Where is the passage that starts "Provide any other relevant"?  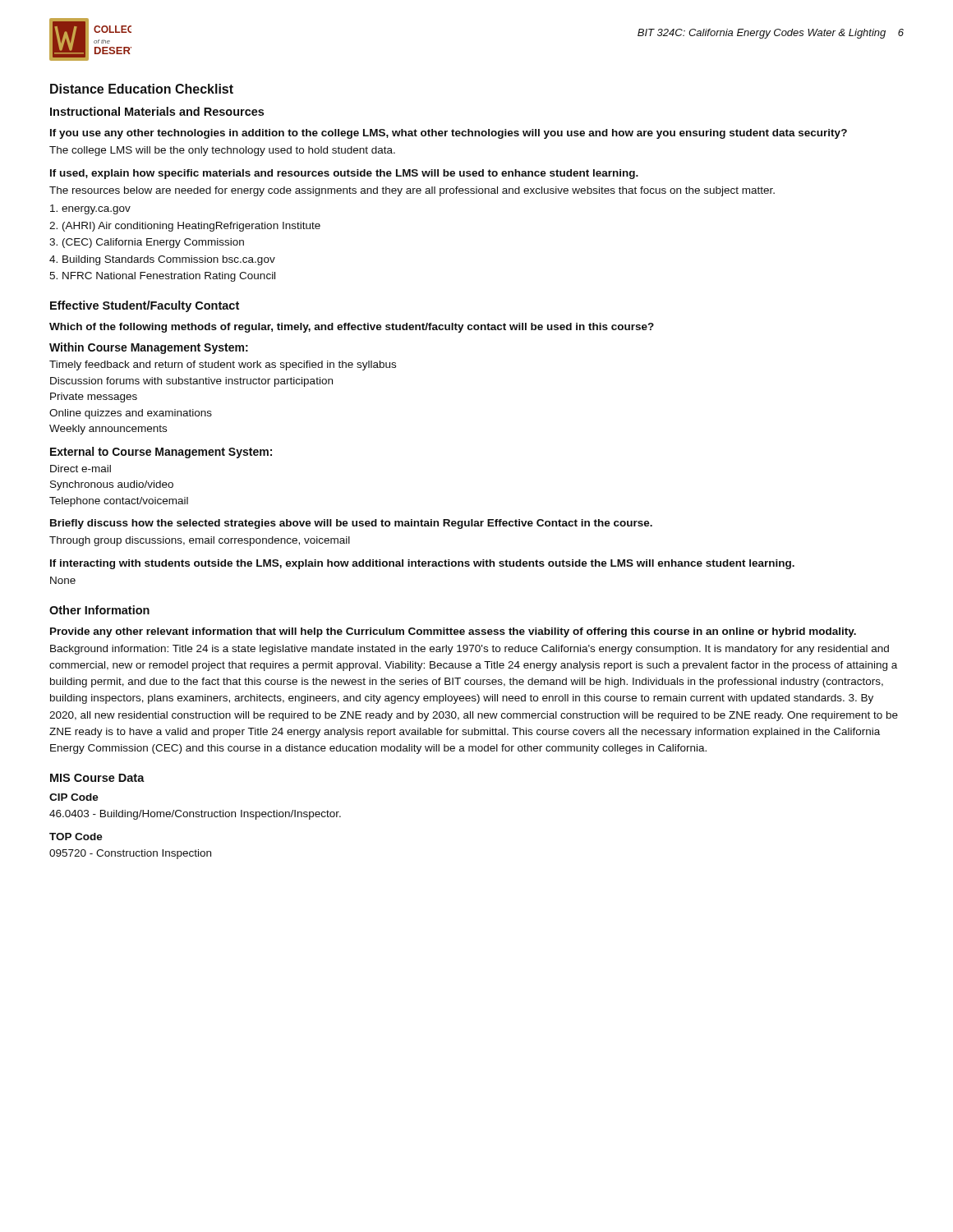(453, 631)
